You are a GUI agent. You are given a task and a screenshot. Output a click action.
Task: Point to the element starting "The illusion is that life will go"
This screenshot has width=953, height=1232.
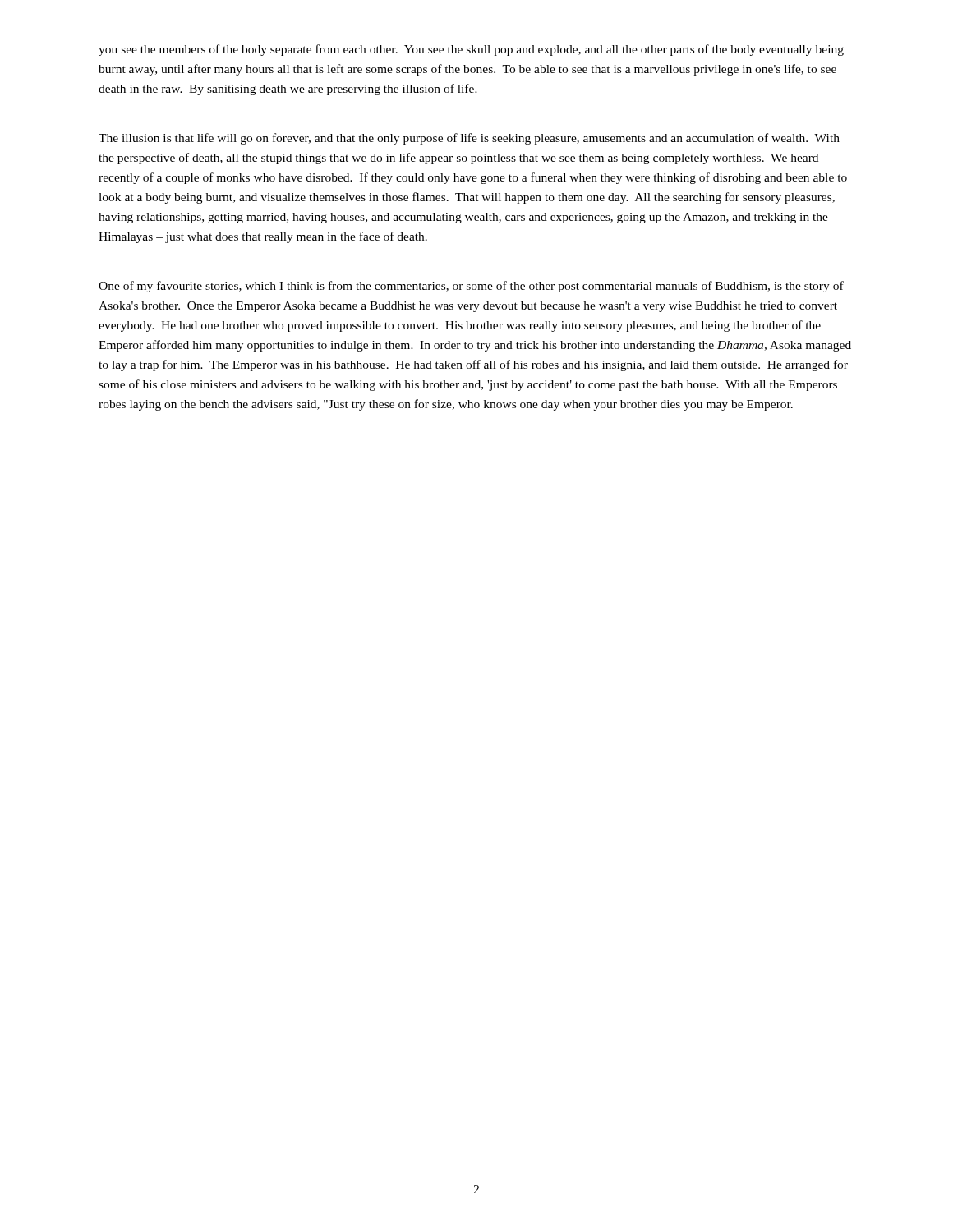473,187
